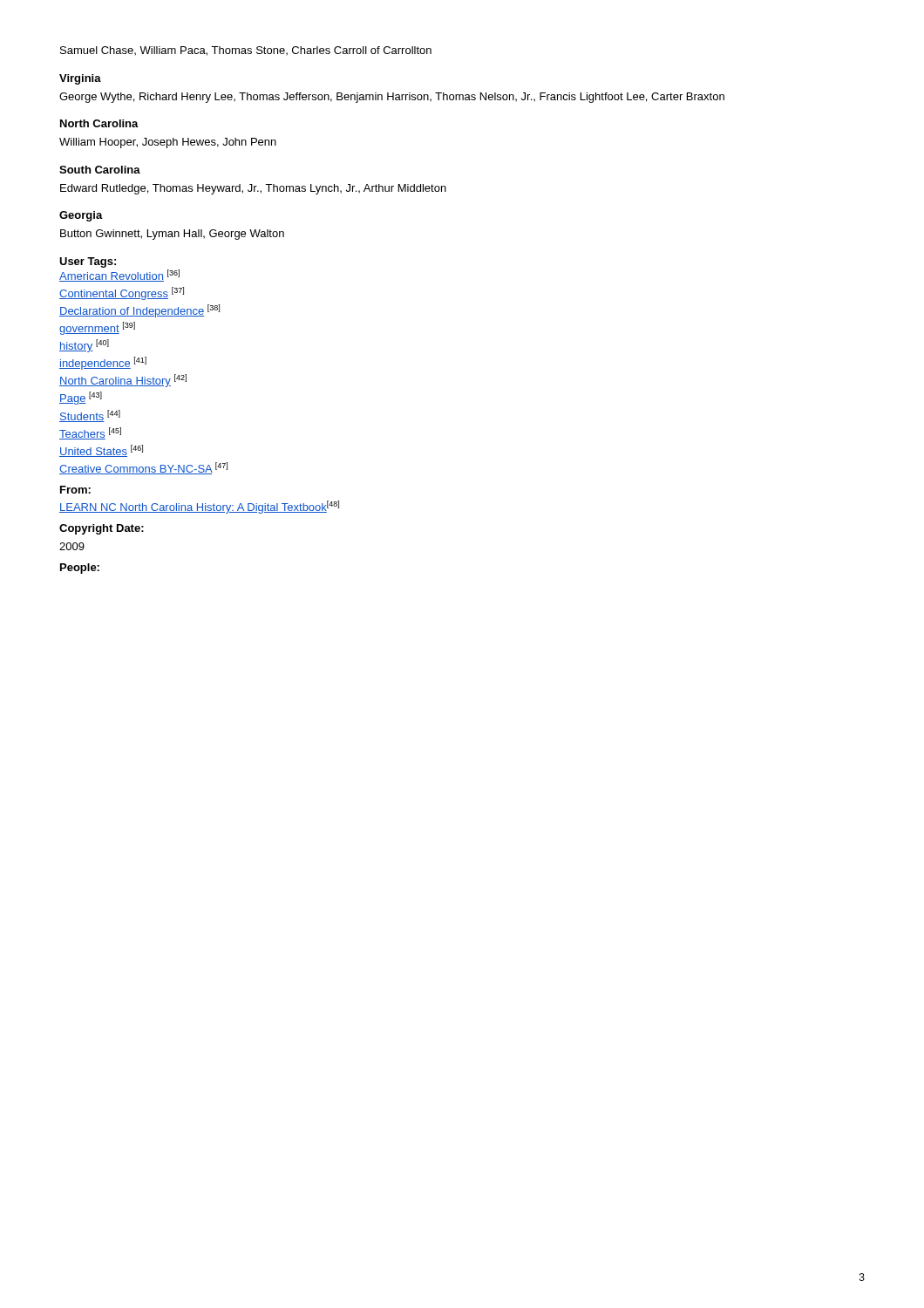The width and height of the screenshot is (924, 1308).
Task: Click the passage that begins "Edward Rutledge, Thomas Heyward, Jr.,"
Action: pyautogui.click(x=253, y=187)
